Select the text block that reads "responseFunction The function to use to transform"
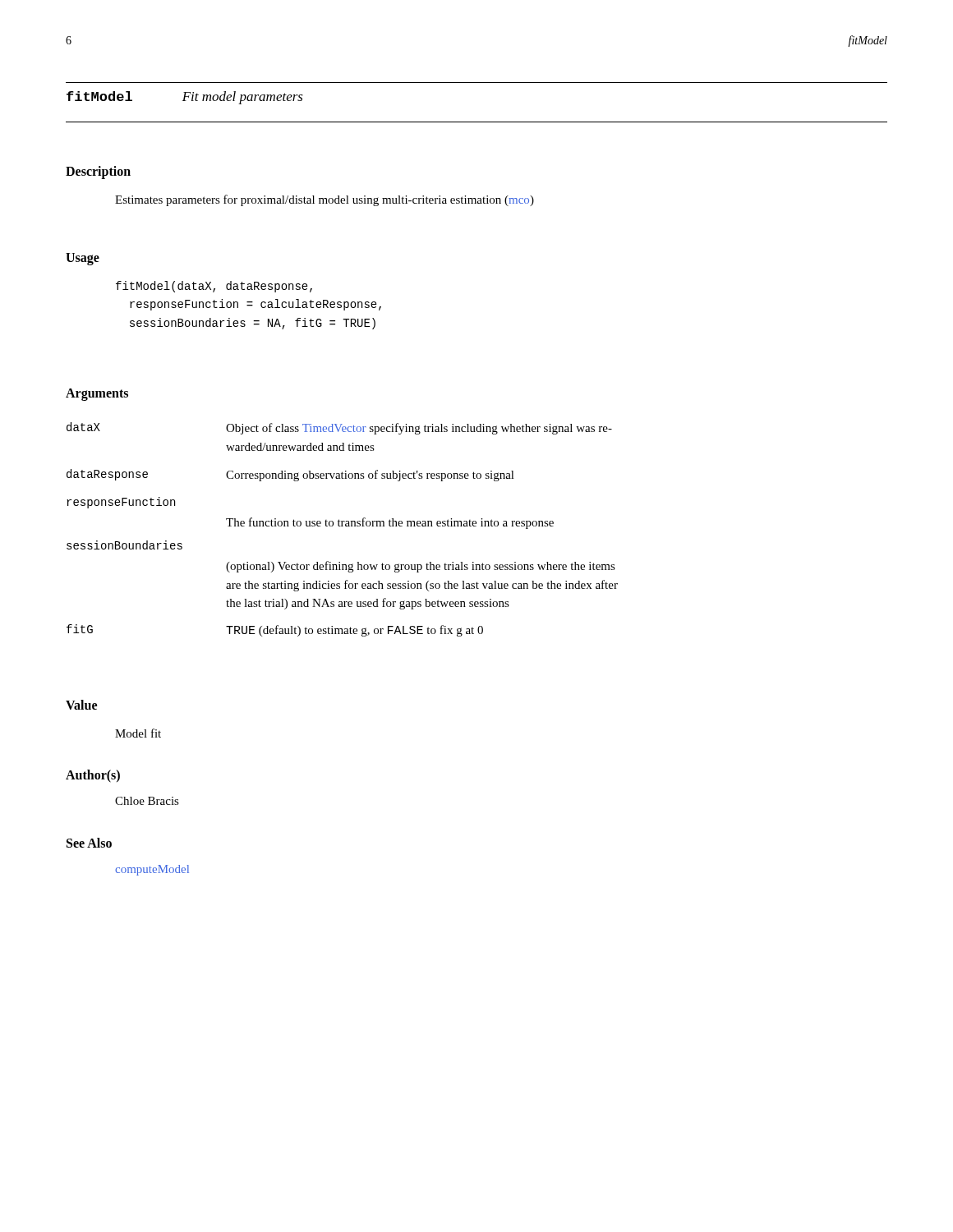 tap(476, 513)
